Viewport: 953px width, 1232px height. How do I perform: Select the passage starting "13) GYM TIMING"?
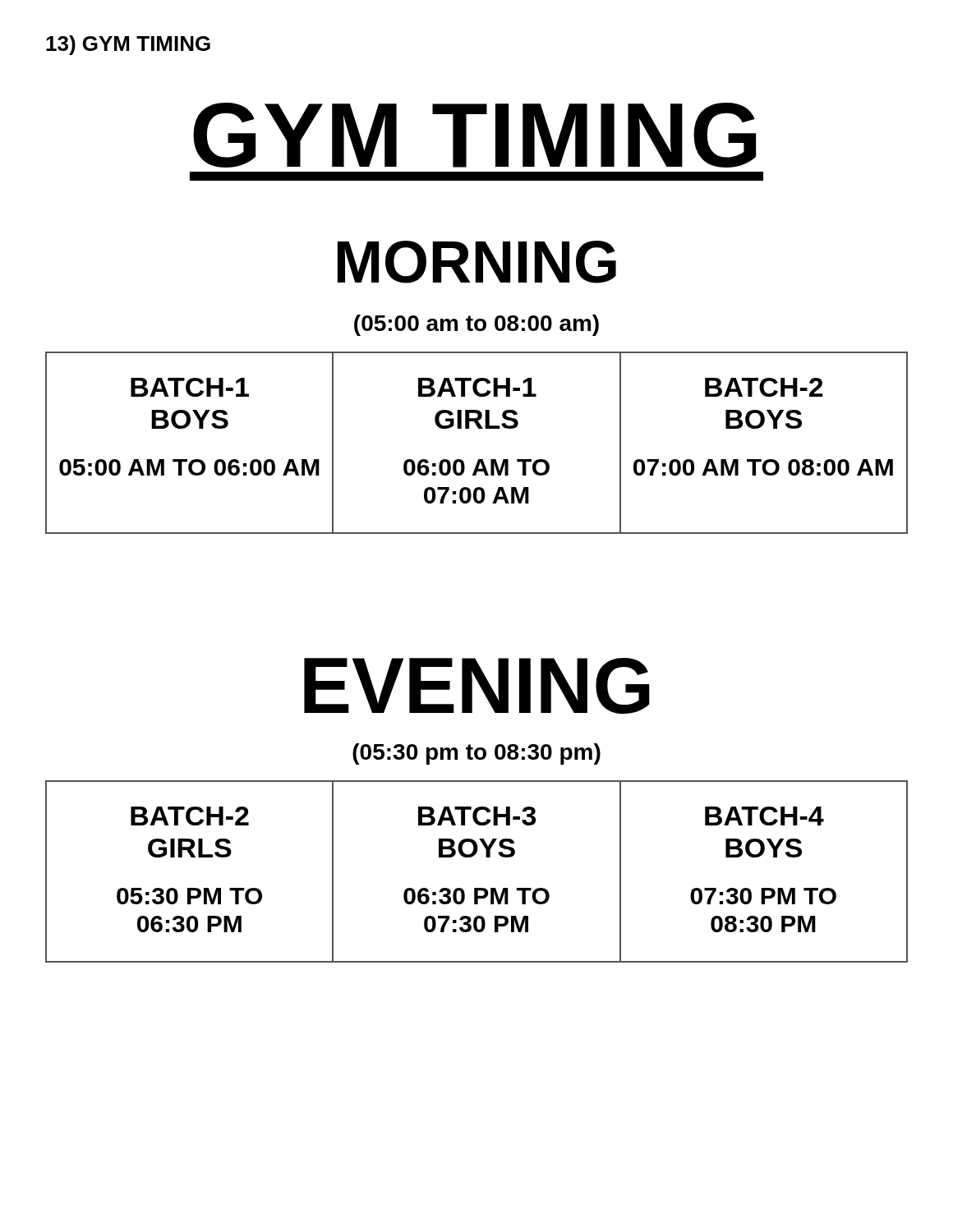tap(128, 43)
